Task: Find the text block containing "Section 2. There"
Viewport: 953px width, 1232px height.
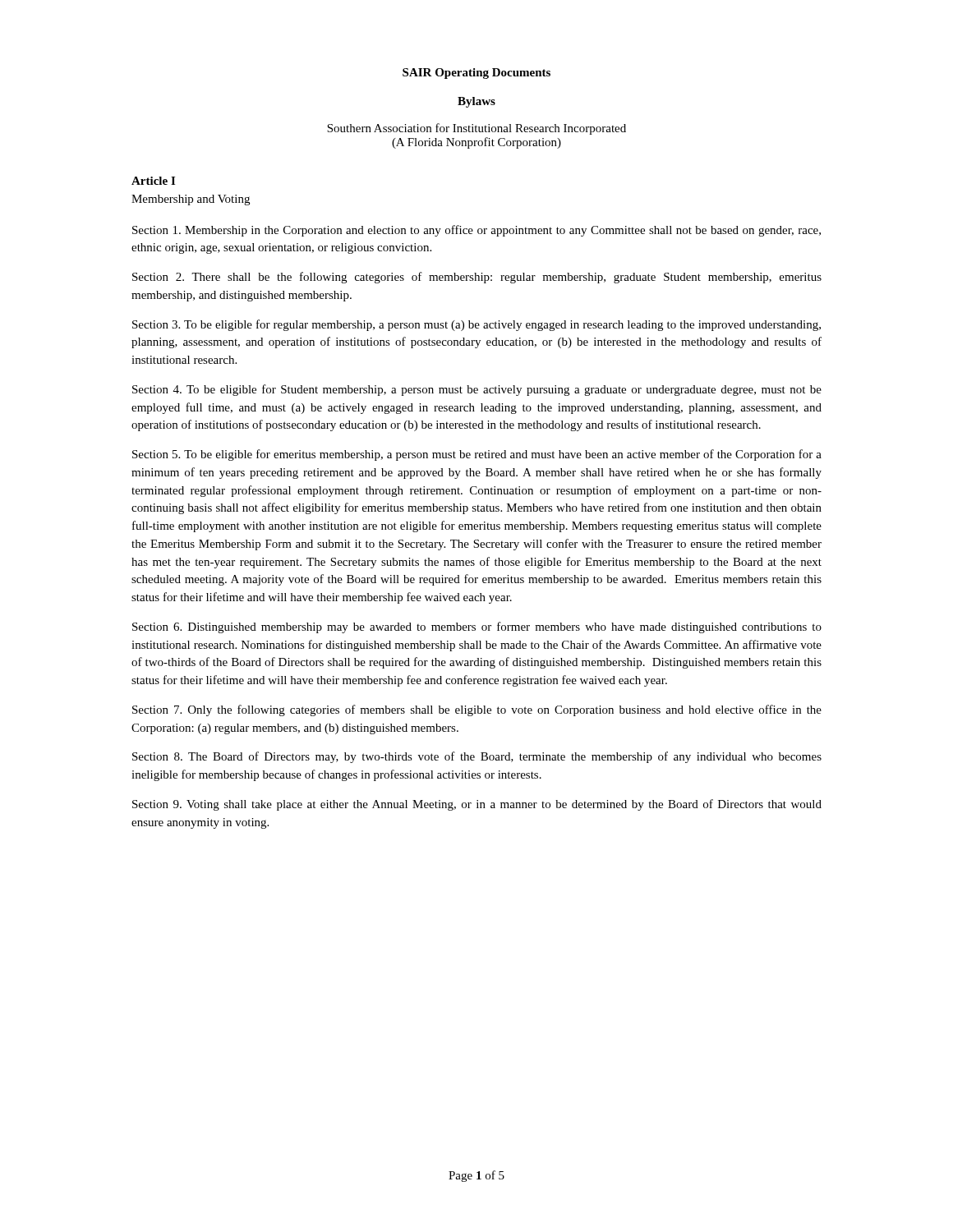Action: click(476, 286)
